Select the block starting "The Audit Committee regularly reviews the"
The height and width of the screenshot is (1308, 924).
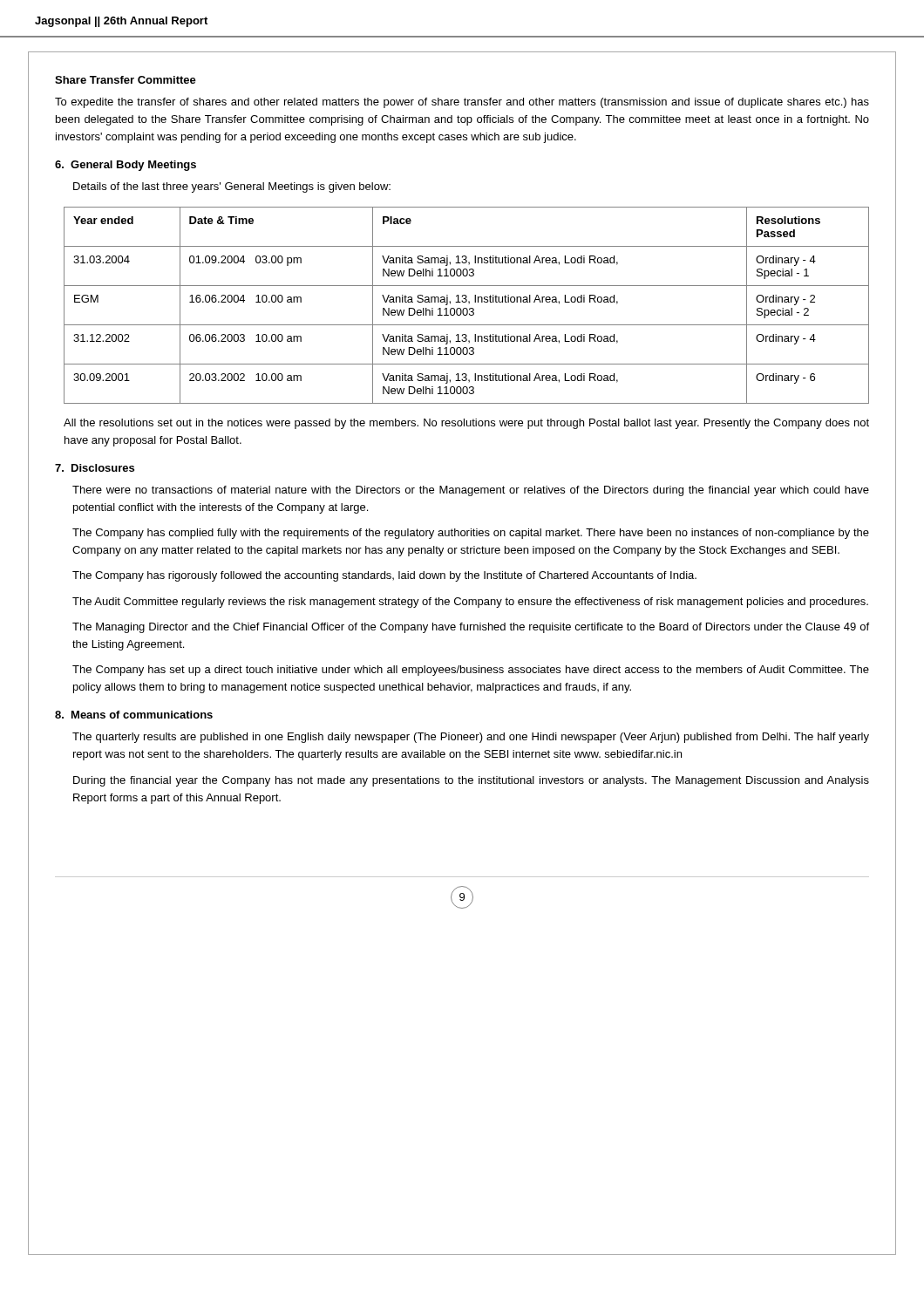click(471, 601)
